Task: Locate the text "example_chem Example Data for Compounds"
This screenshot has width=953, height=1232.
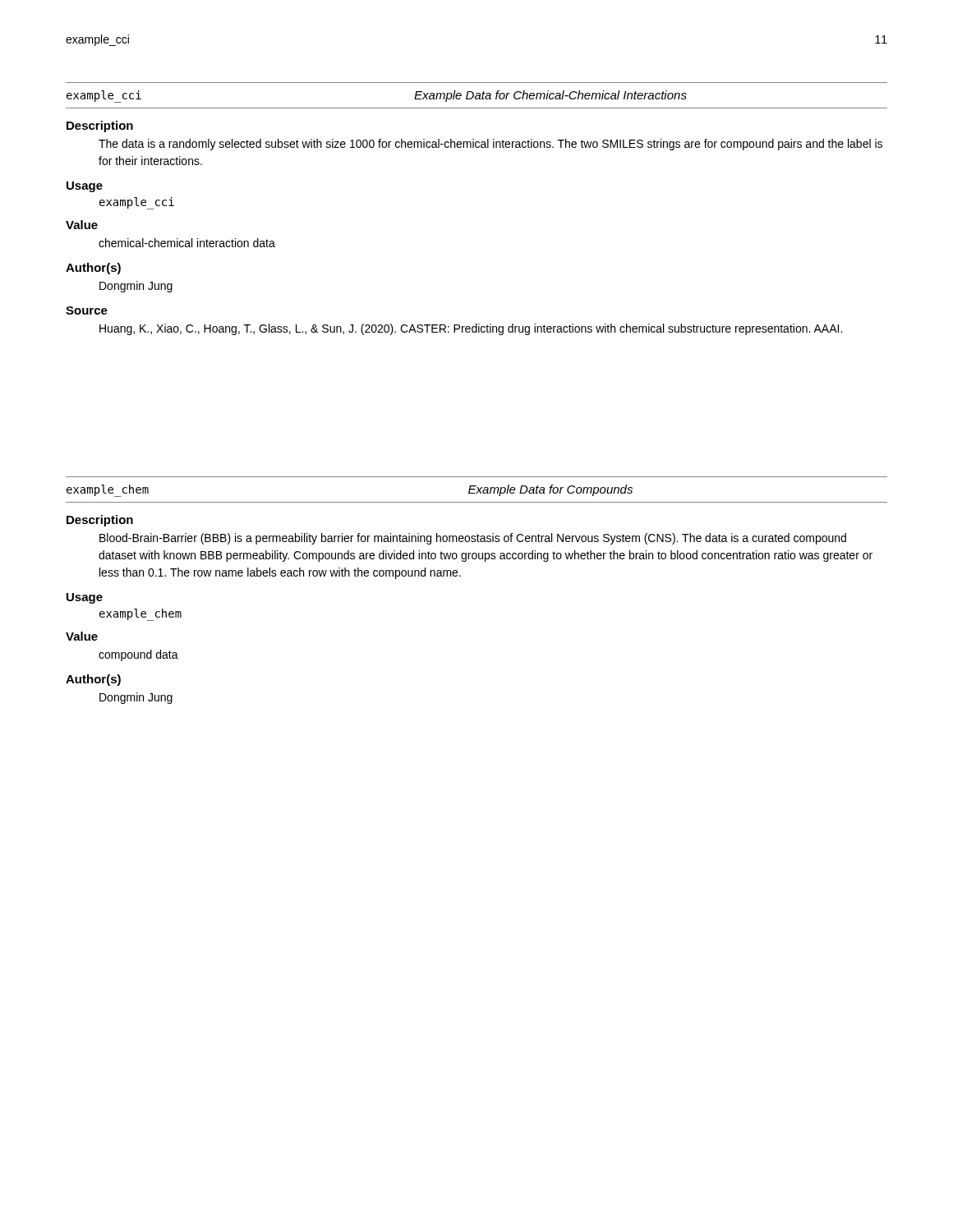Action: tap(476, 489)
